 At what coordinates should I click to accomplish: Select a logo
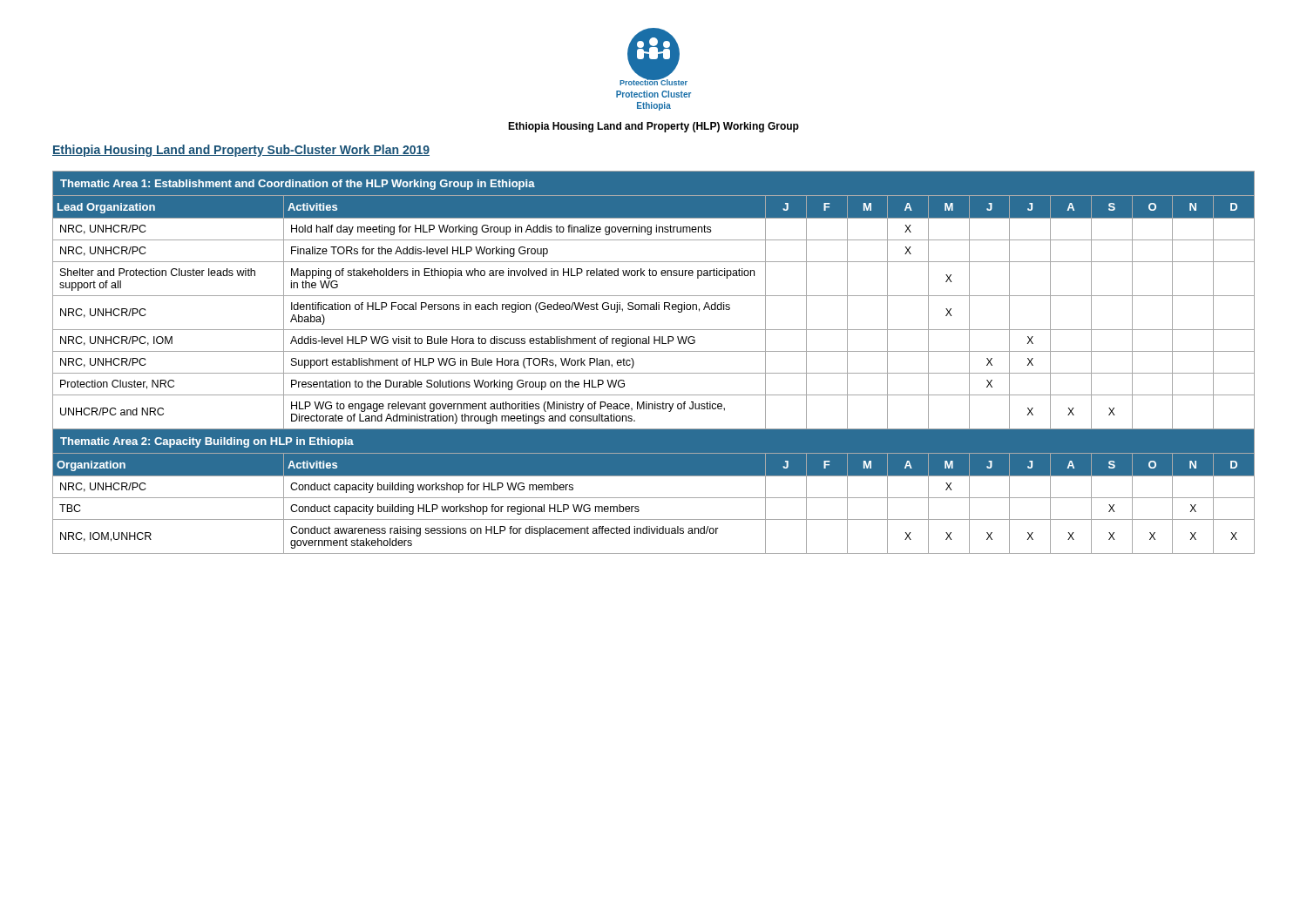click(x=654, y=69)
